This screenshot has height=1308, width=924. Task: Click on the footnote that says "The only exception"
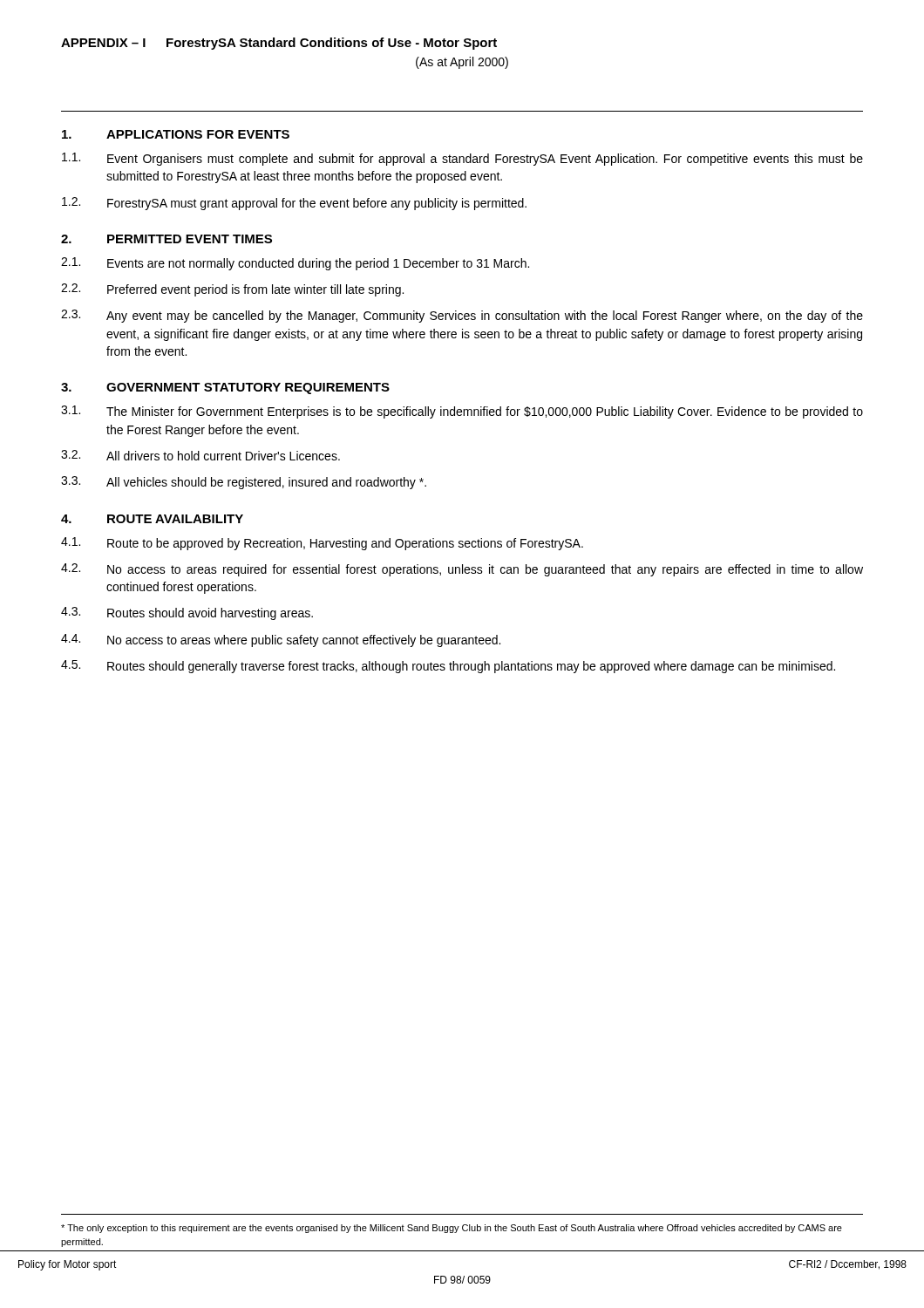[x=452, y=1235]
